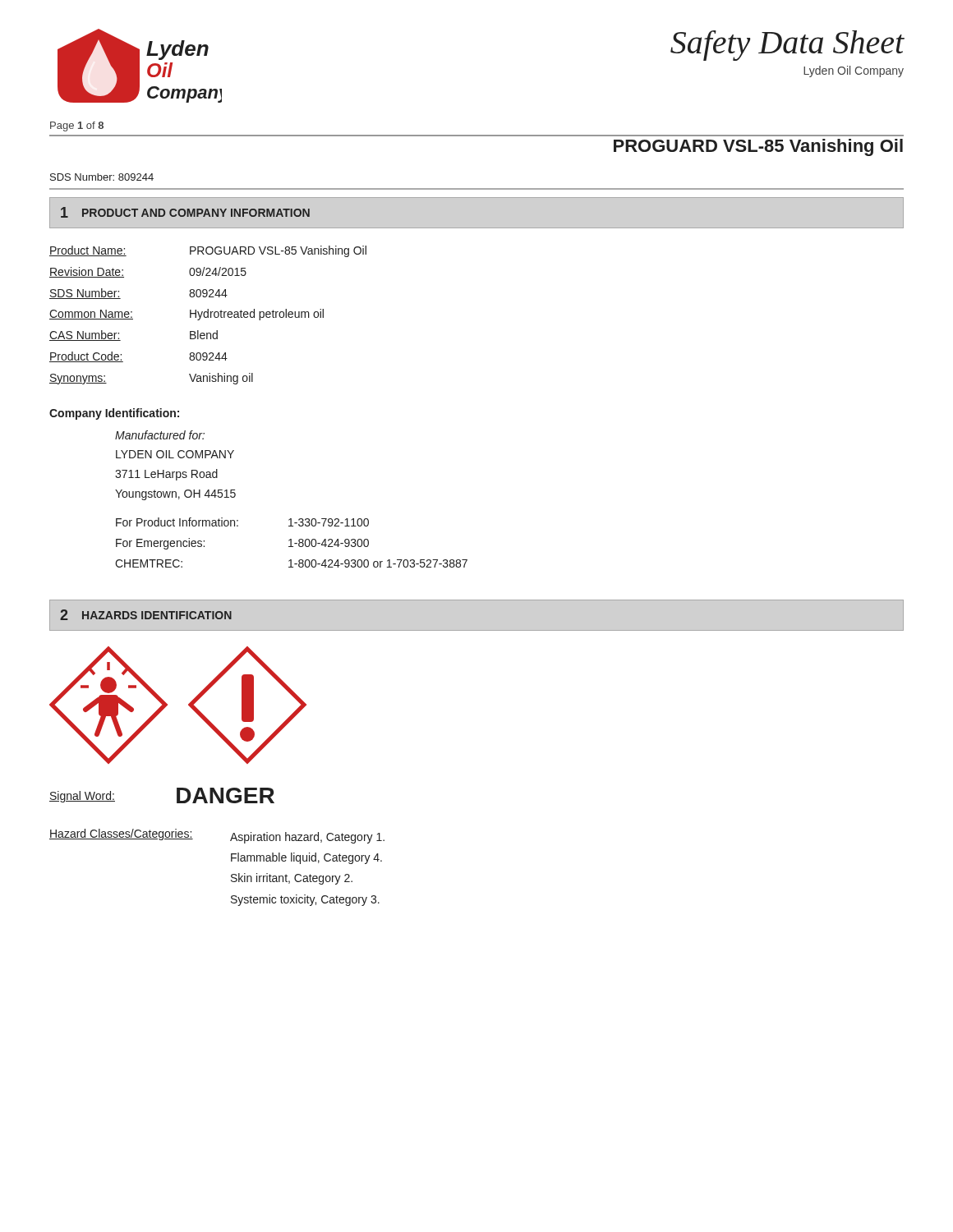The image size is (953, 1232).
Task: Locate the title that says "PROGUARD VSL-85 Vanishing"
Action: pyautogui.click(x=758, y=146)
